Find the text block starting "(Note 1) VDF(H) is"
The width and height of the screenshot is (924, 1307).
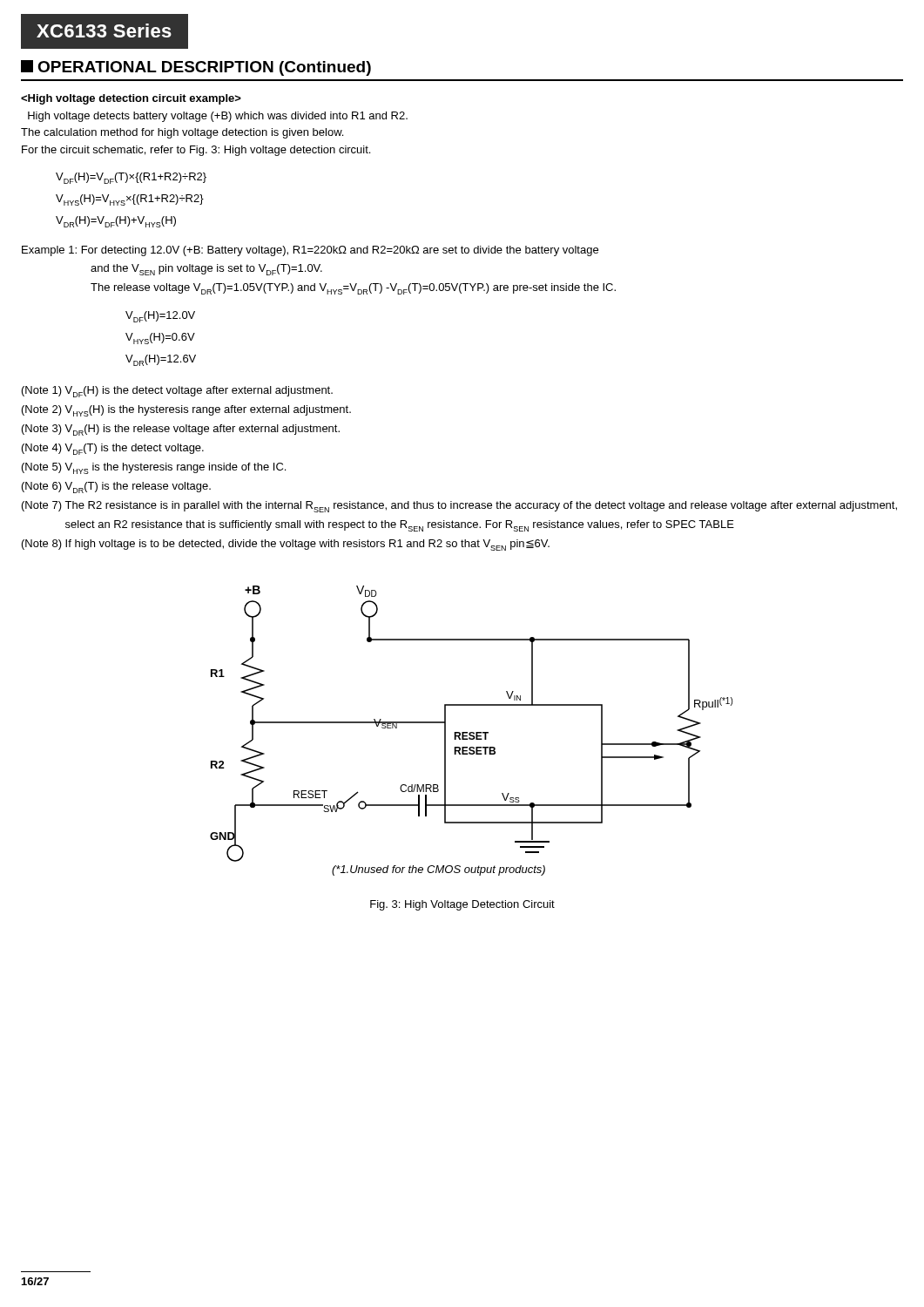tap(177, 391)
